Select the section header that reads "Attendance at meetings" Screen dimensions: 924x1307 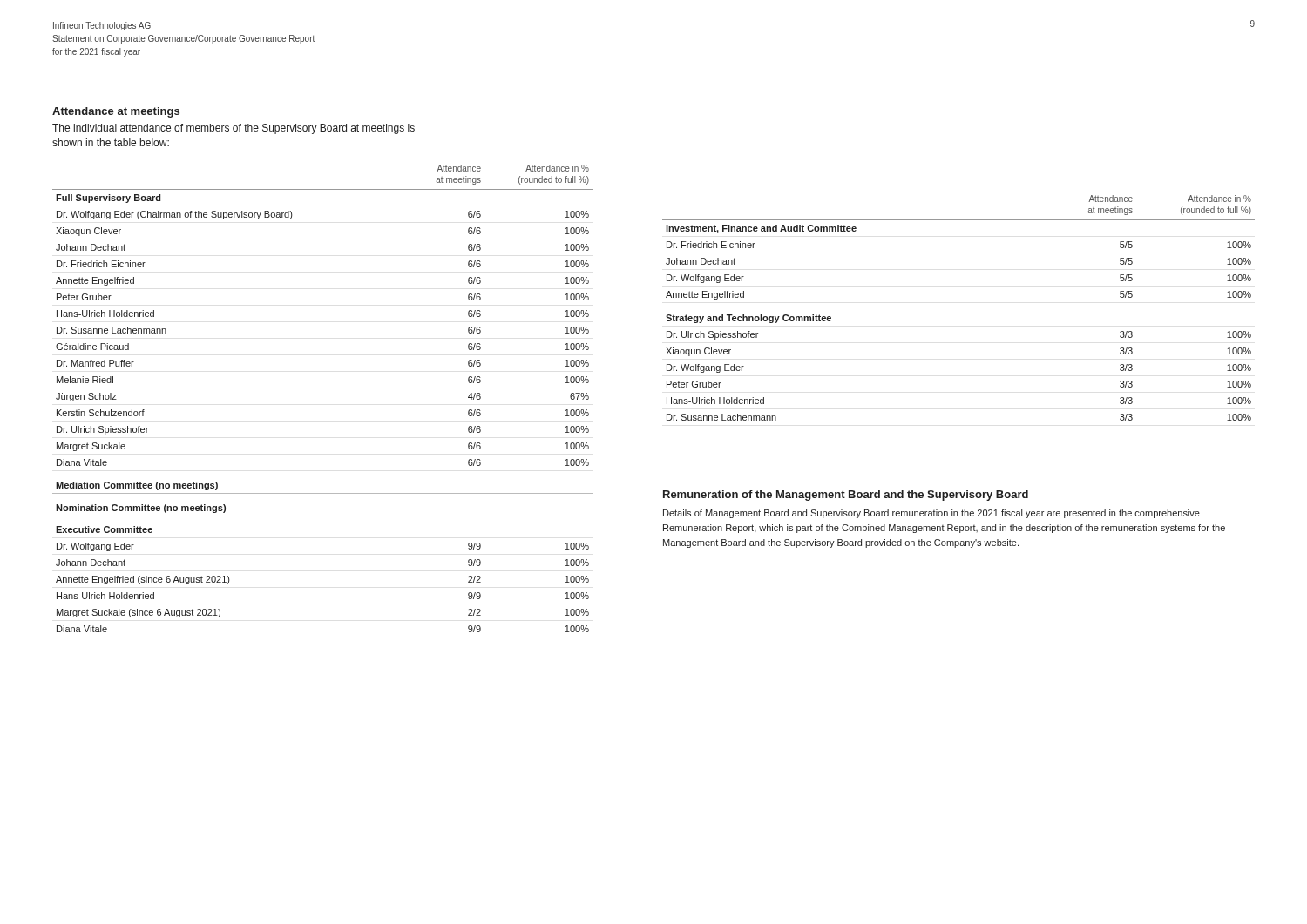116,111
